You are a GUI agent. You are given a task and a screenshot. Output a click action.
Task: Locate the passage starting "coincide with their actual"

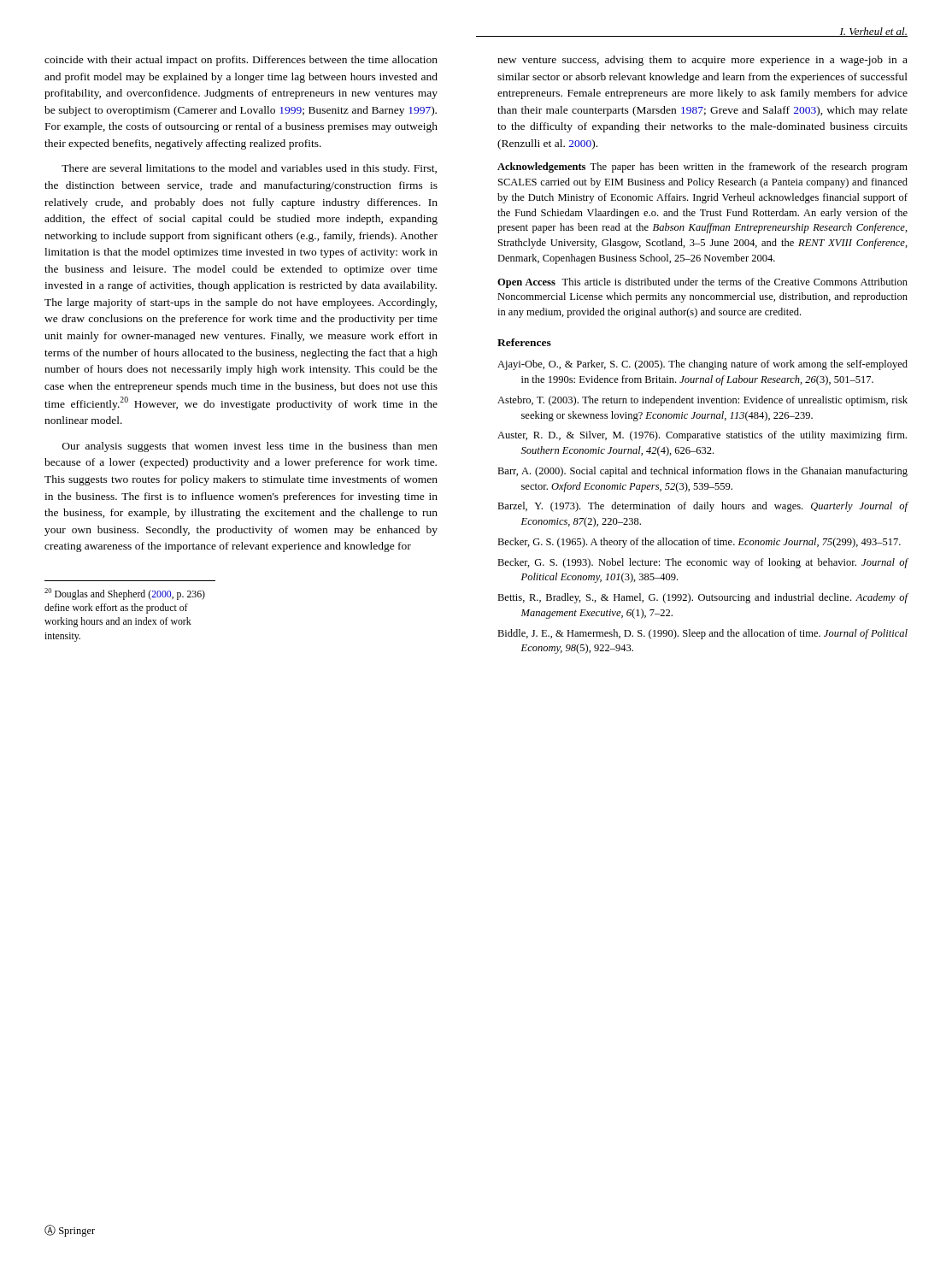[x=241, y=101]
